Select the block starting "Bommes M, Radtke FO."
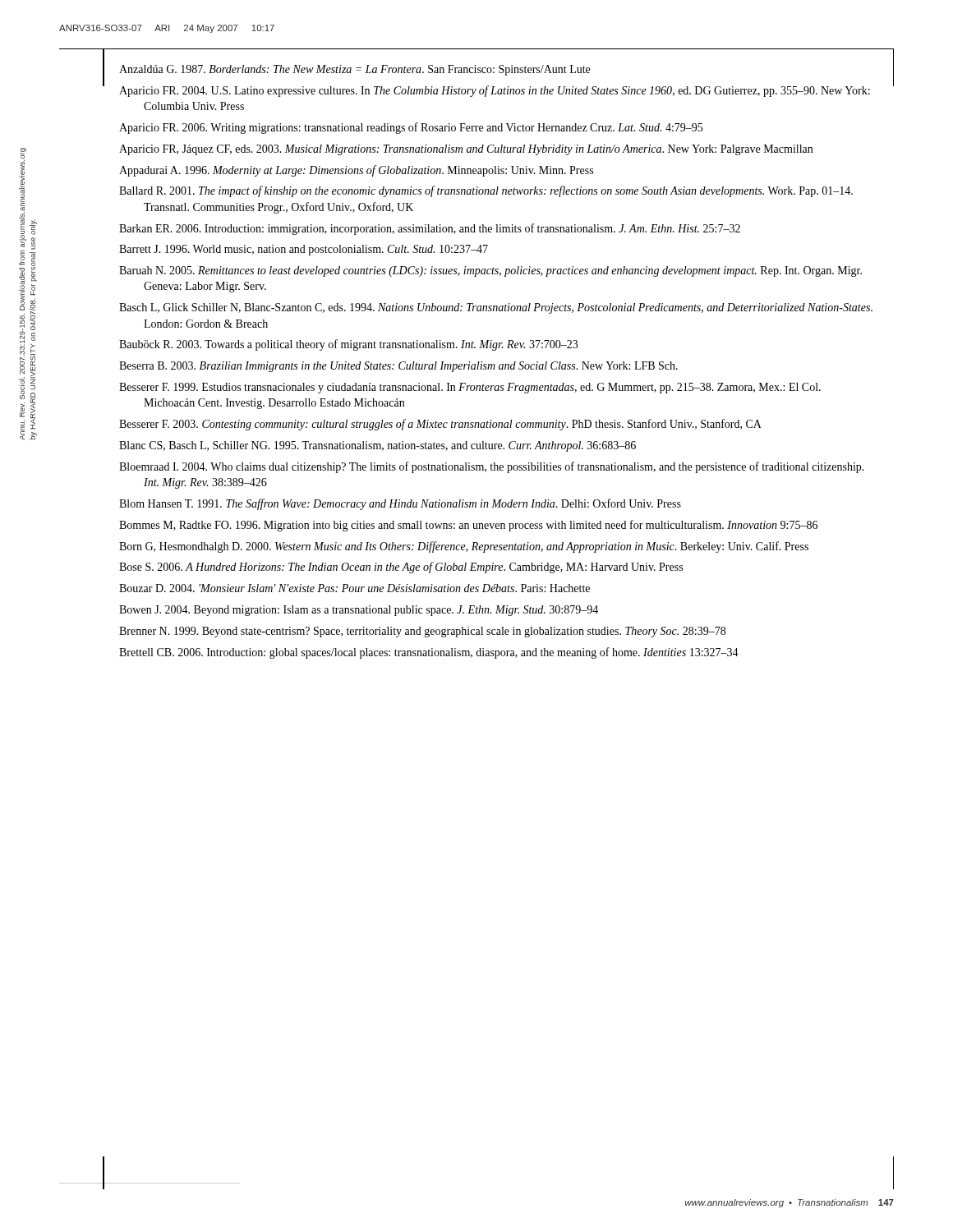This screenshot has width=953, height=1232. click(468, 525)
